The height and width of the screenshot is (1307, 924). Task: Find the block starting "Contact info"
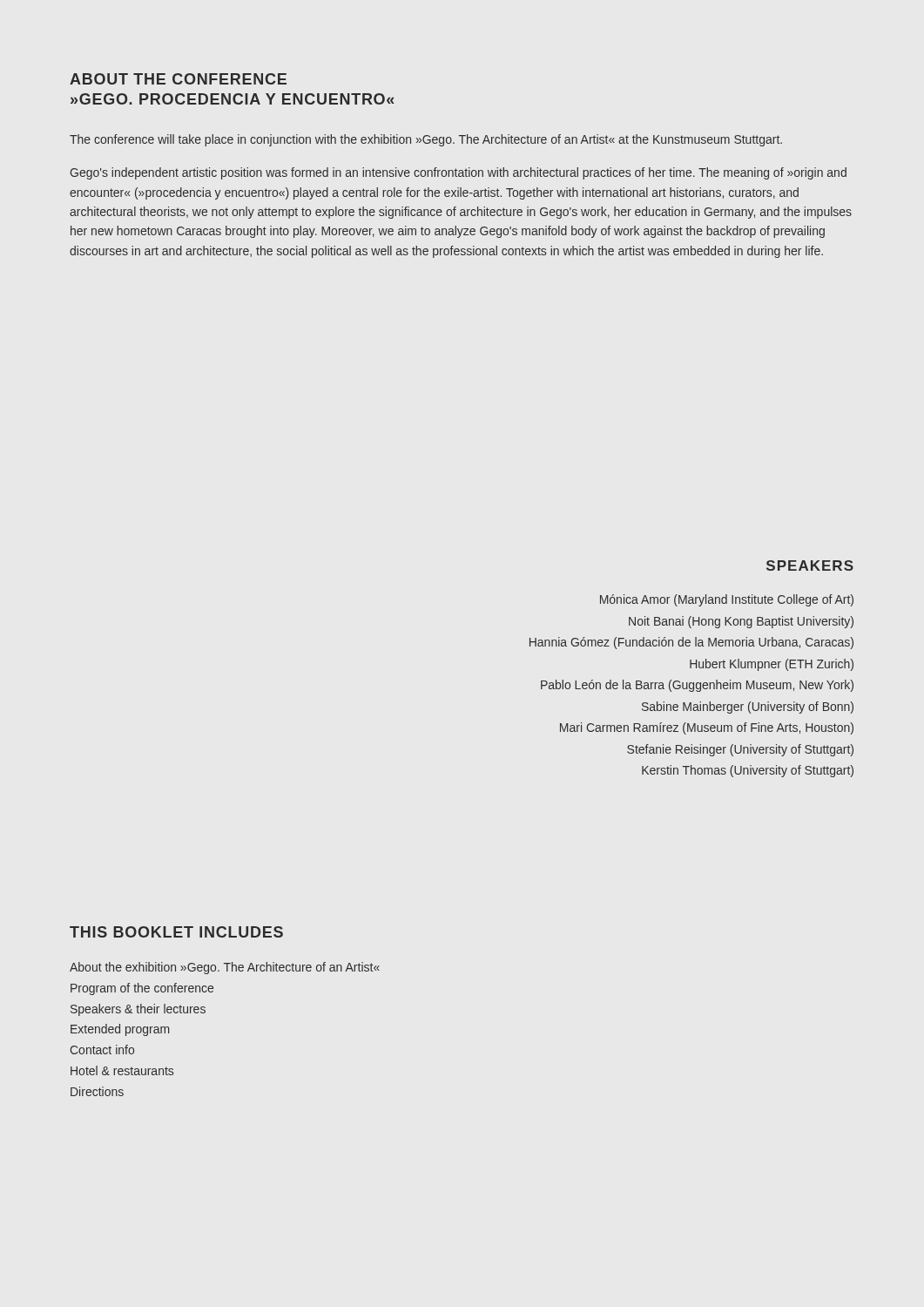tap(102, 1050)
